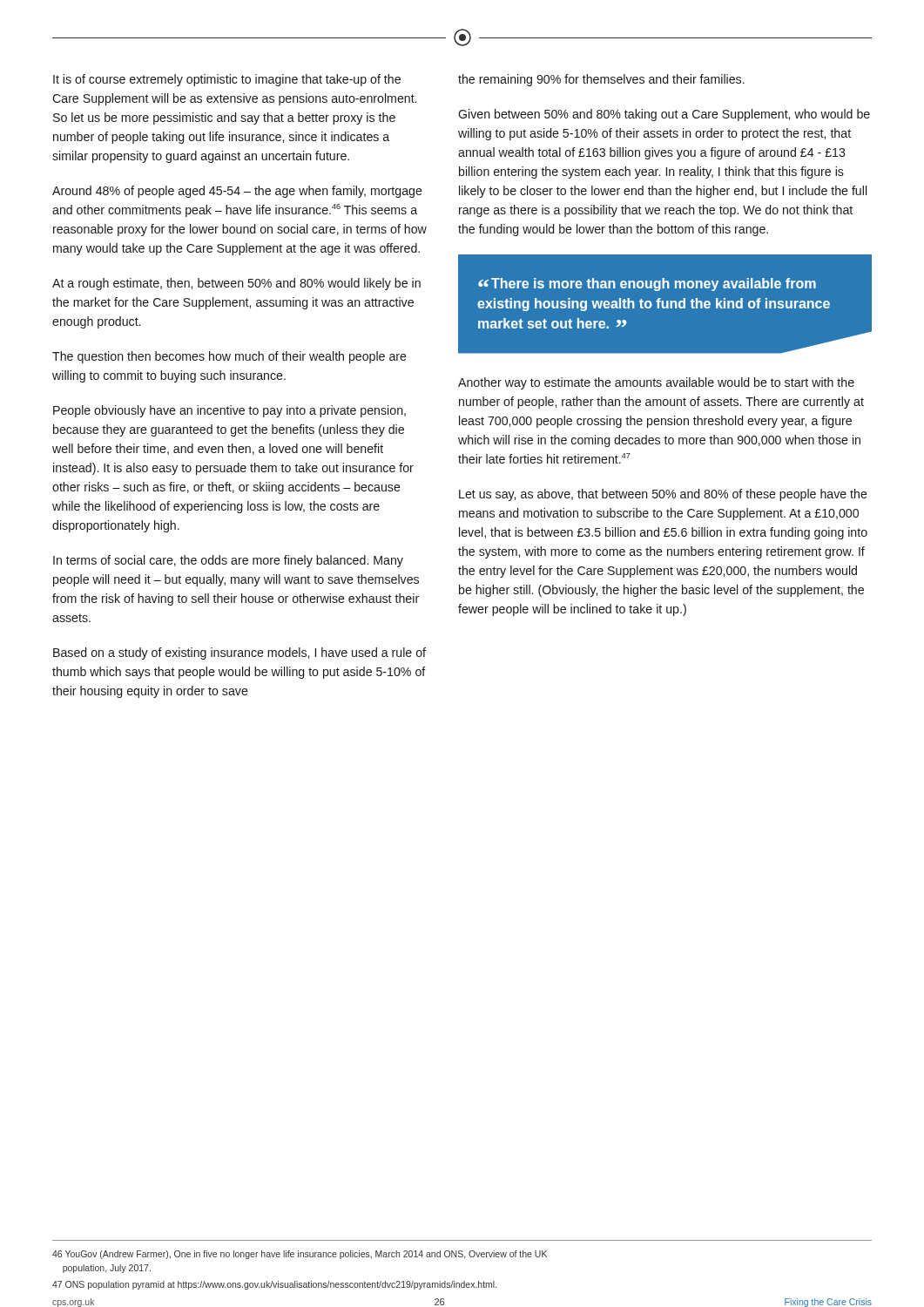The image size is (924, 1307).
Task: Click on the element starting "The question then"
Action: coord(229,366)
